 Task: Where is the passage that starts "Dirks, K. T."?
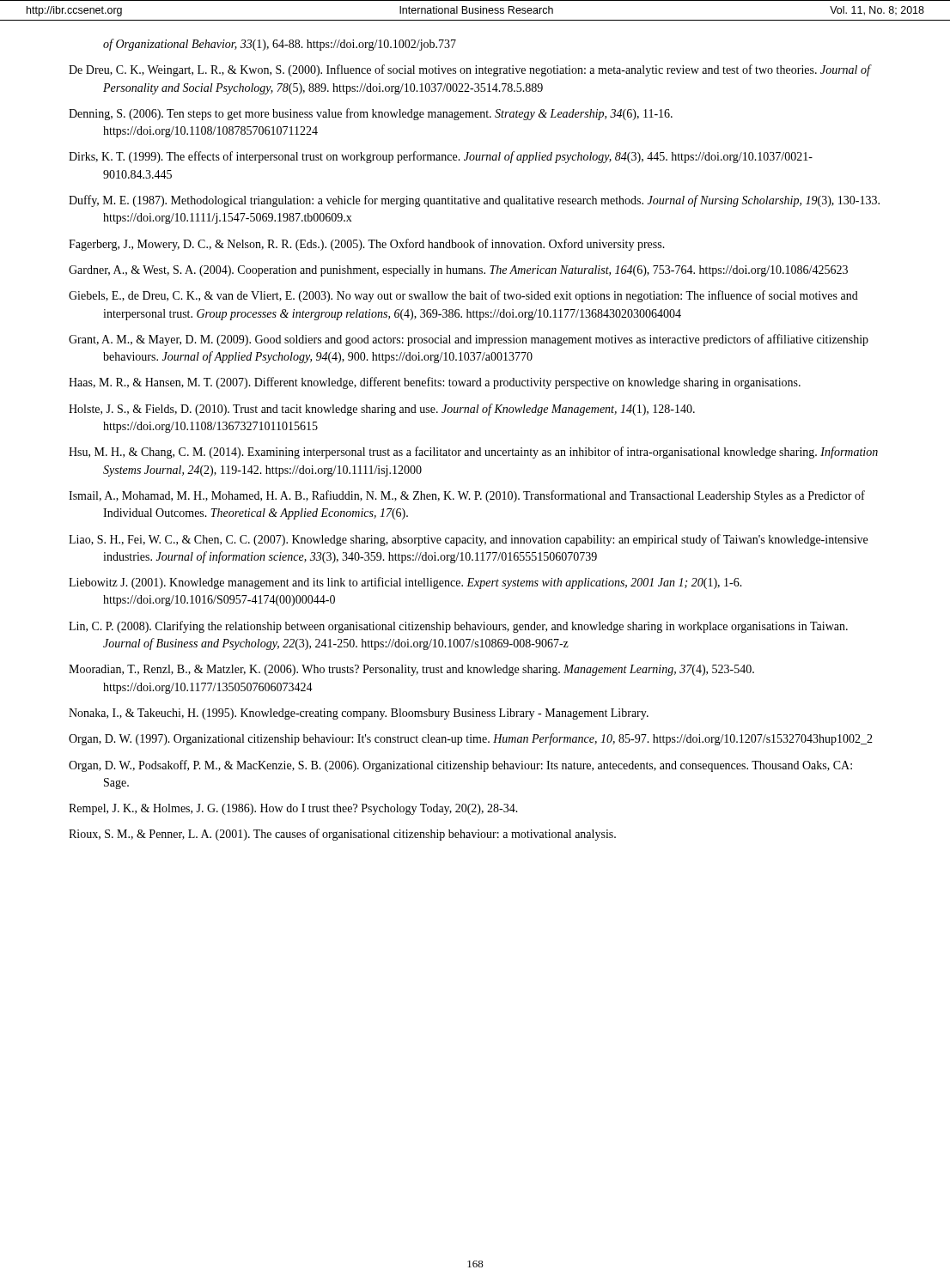tap(441, 166)
